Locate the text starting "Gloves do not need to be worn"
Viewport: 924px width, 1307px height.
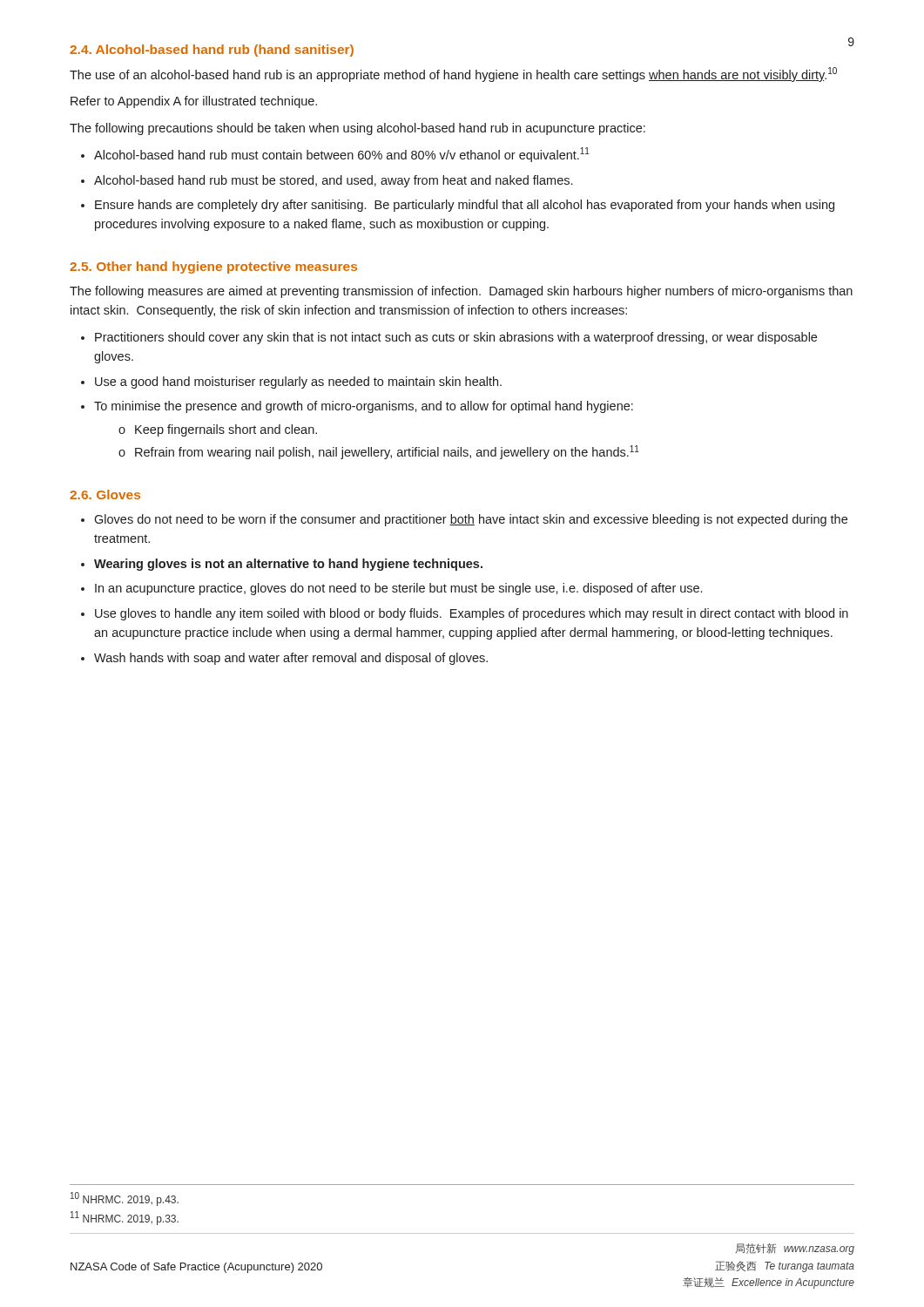(471, 529)
